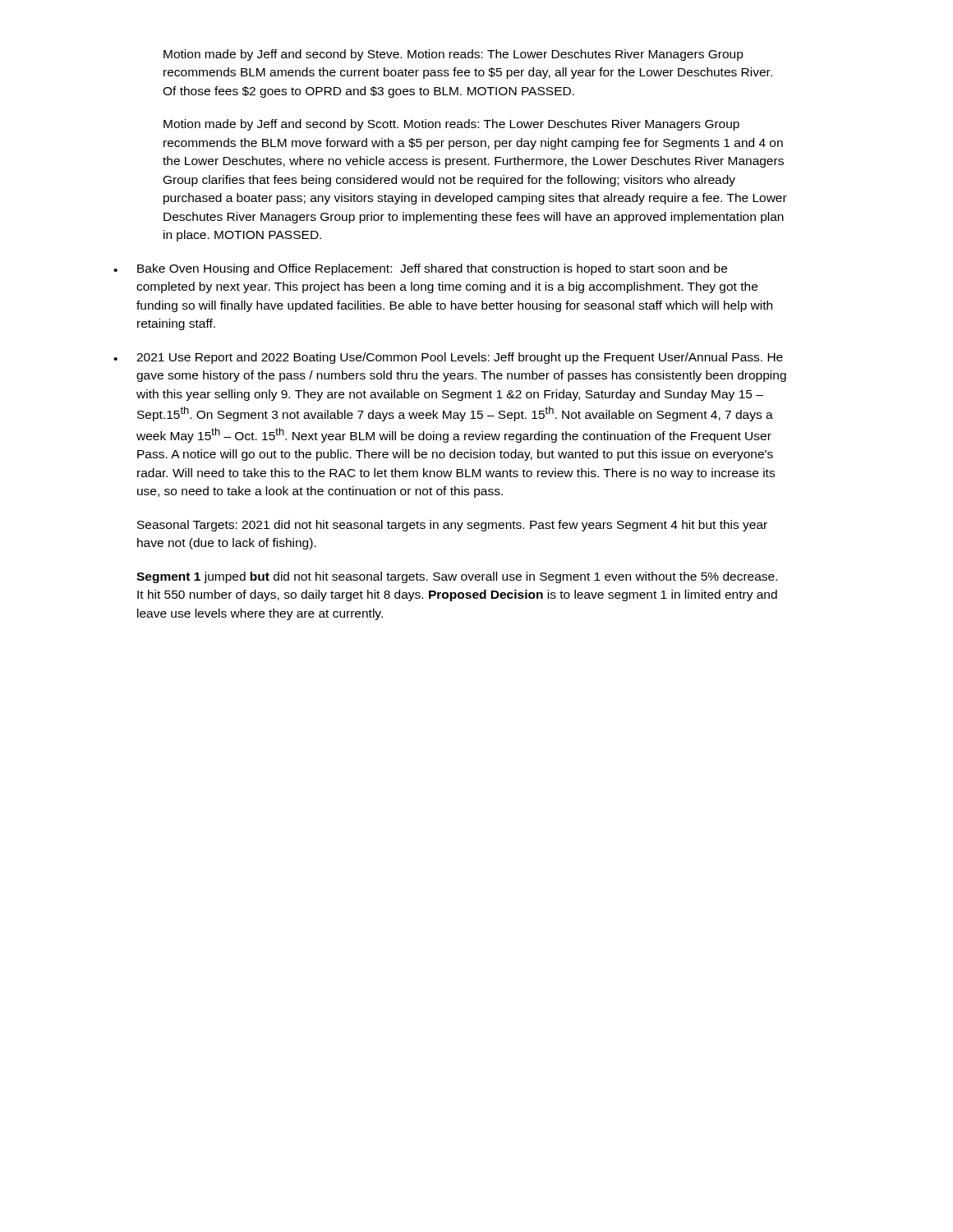Select the list item containing "• 2021 Use Report and 2022 Boating"

coord(450,424)
